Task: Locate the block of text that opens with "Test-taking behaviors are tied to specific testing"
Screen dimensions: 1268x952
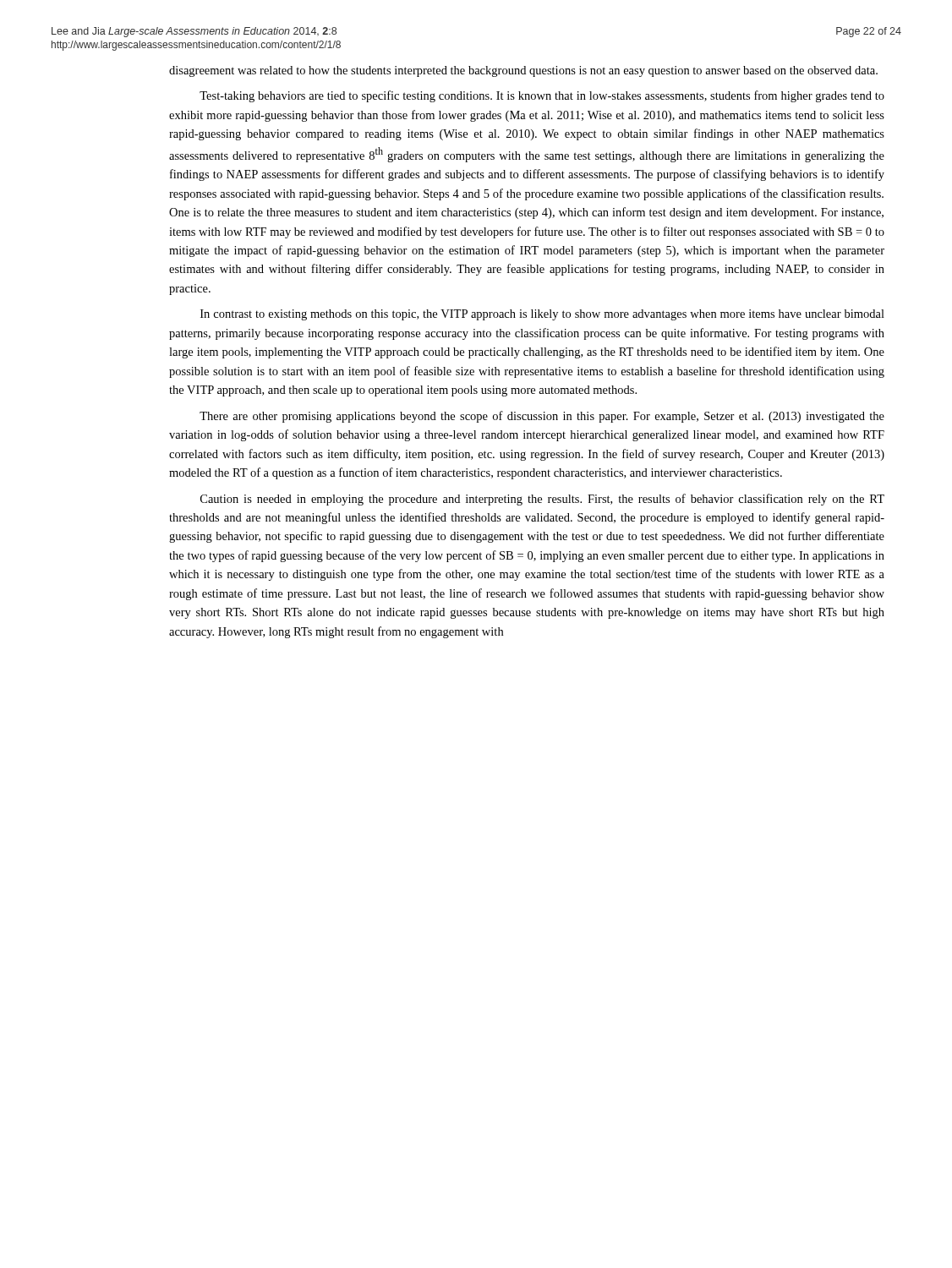Action: click(527, 192)
